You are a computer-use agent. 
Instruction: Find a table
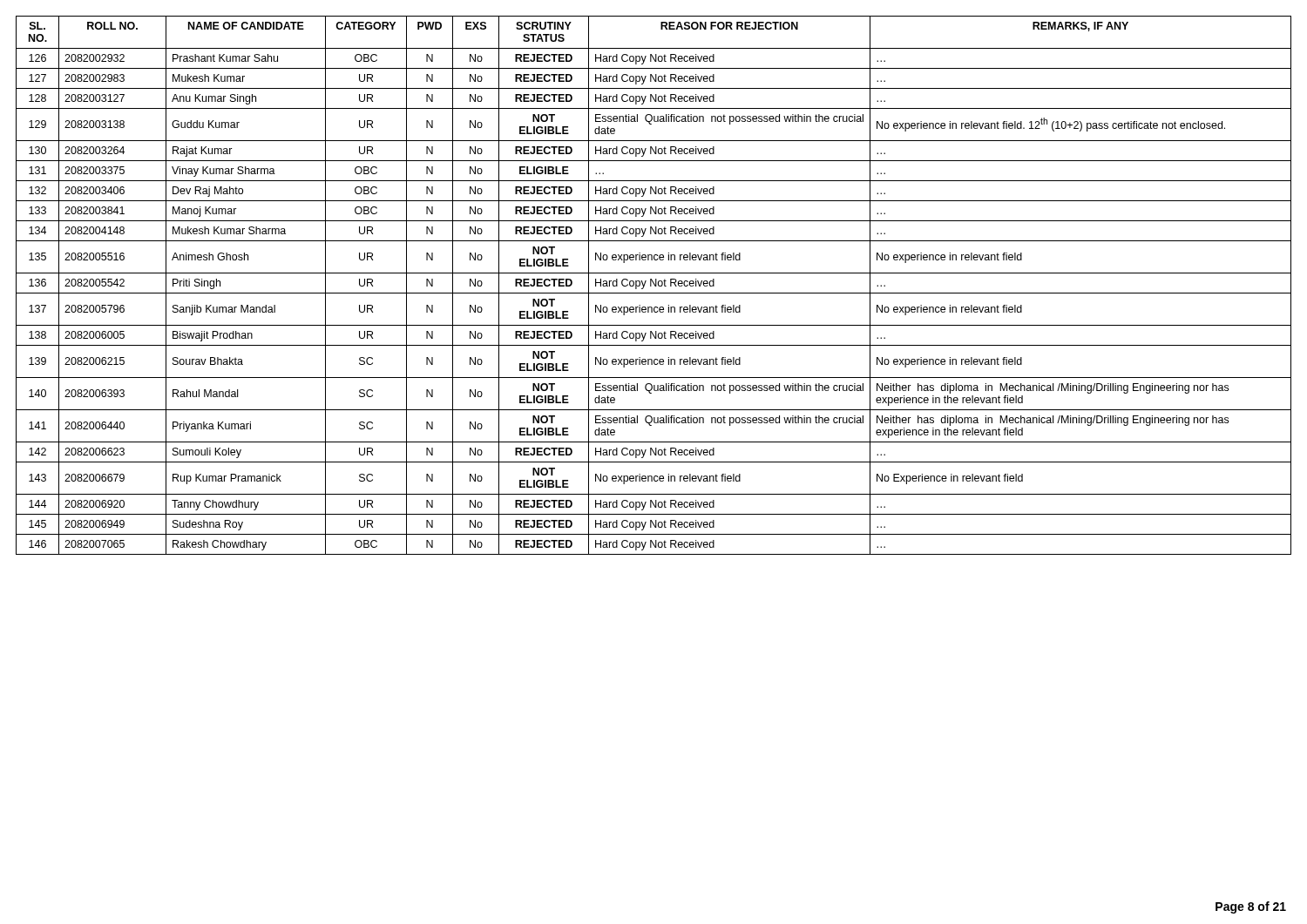click(x=654, y=285)
